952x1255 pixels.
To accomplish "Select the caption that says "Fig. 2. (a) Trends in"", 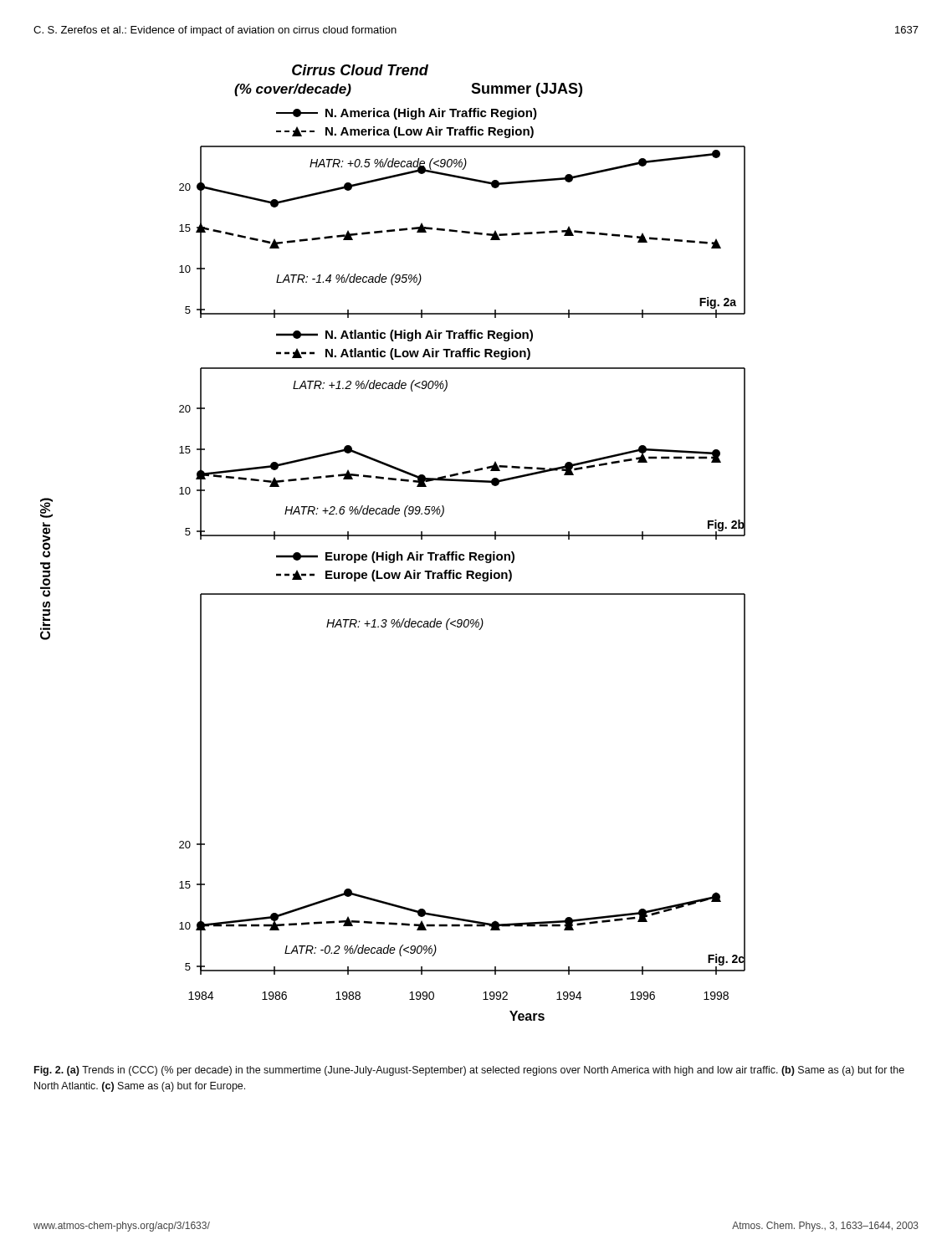I will coord(469,1078).
